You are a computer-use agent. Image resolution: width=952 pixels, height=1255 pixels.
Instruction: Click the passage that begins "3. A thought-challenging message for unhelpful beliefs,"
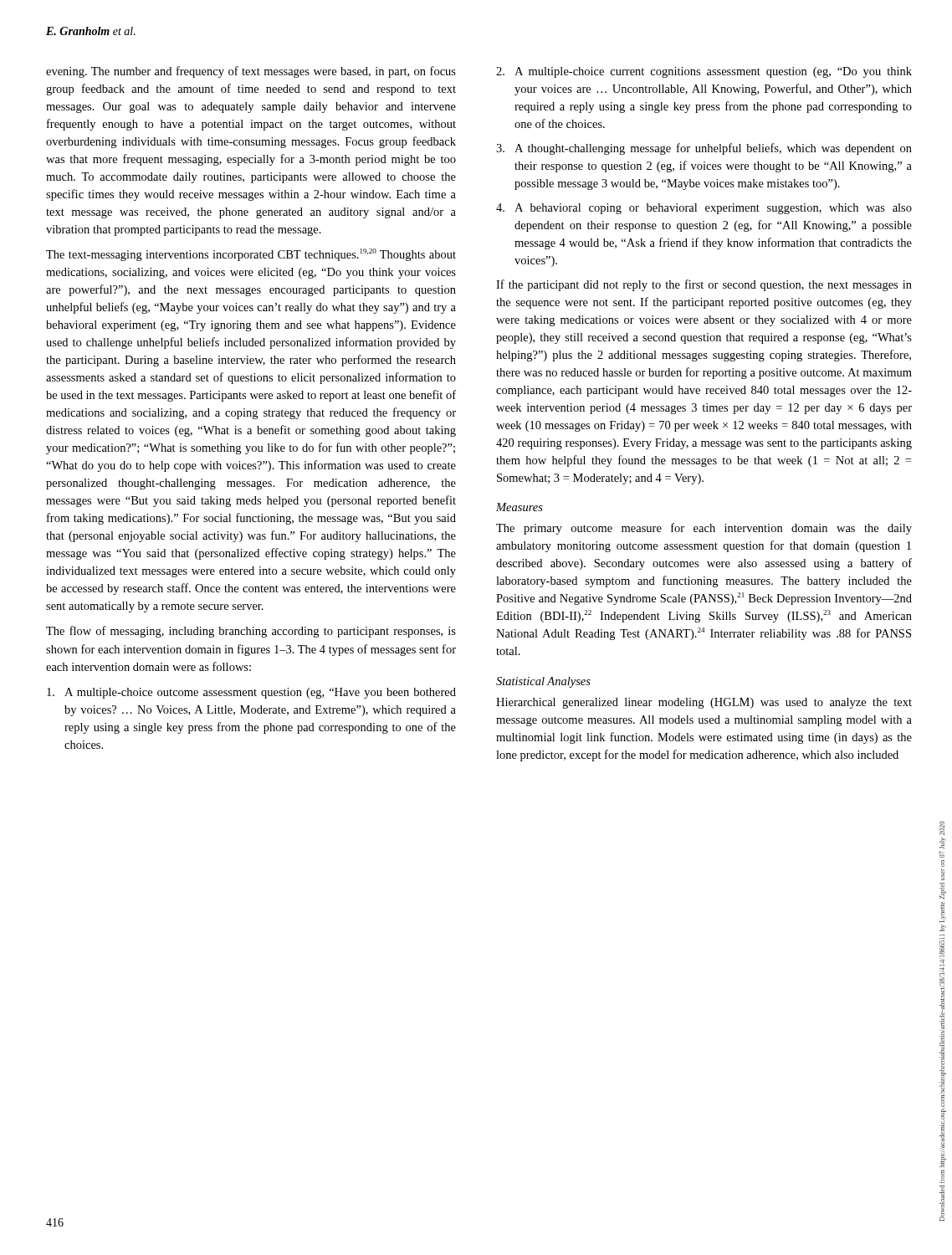704,166
